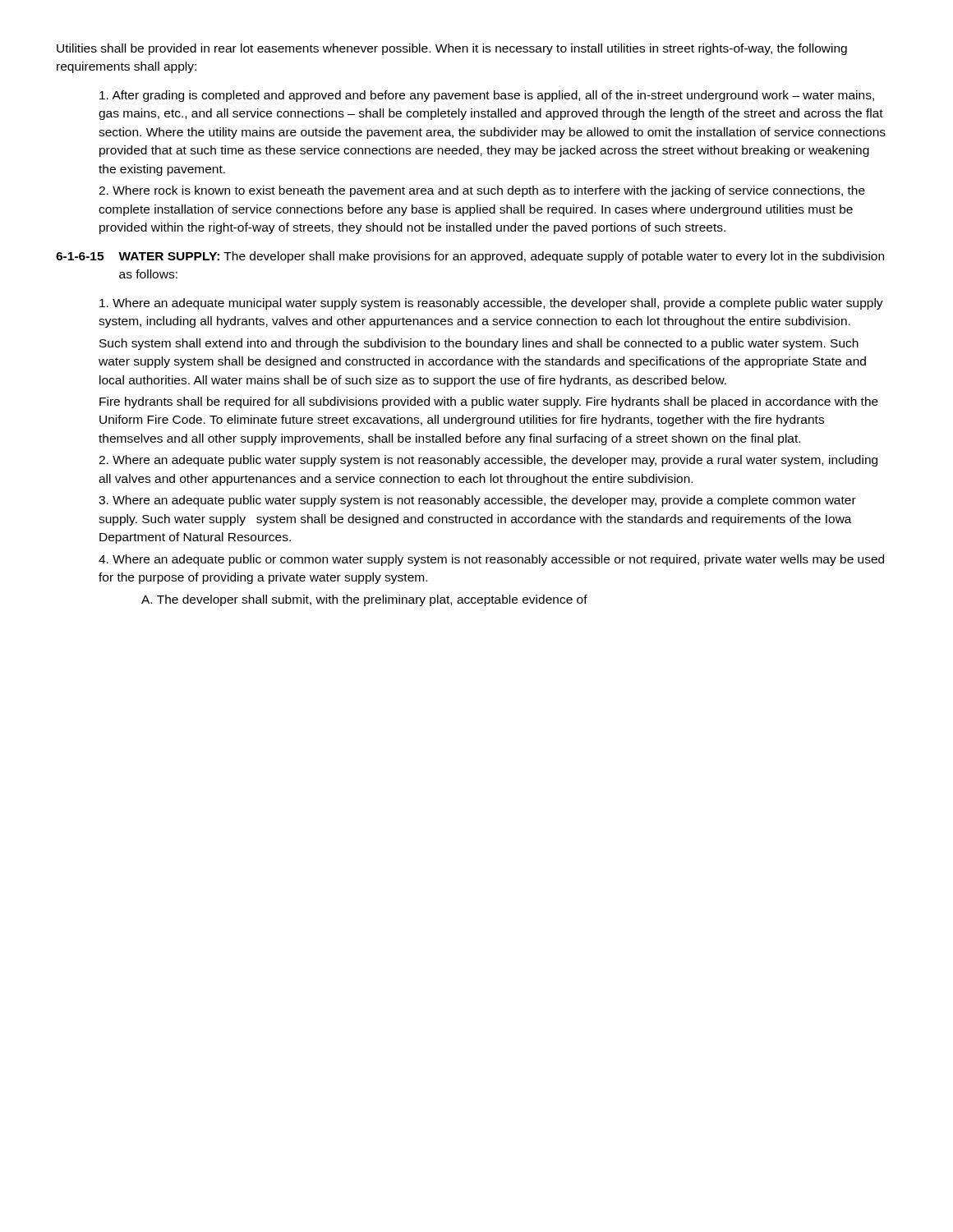Find the block on this page that starts "2. Where rock is"
This screenshot has width=953, height=1232.
[x=494, y=209]
